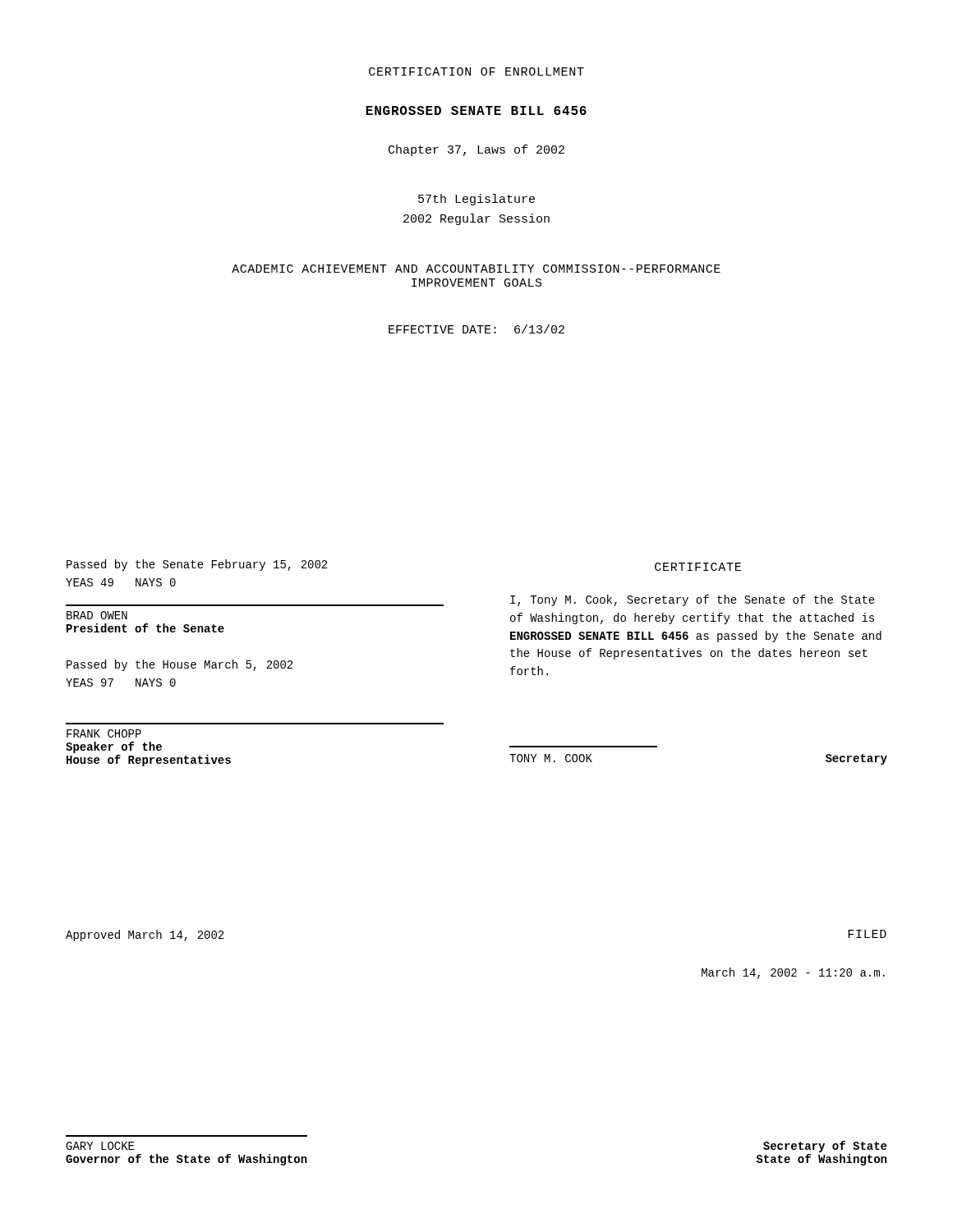
Task: Point to the element starting "Passed by the Senate"
Action: point(255,597)
